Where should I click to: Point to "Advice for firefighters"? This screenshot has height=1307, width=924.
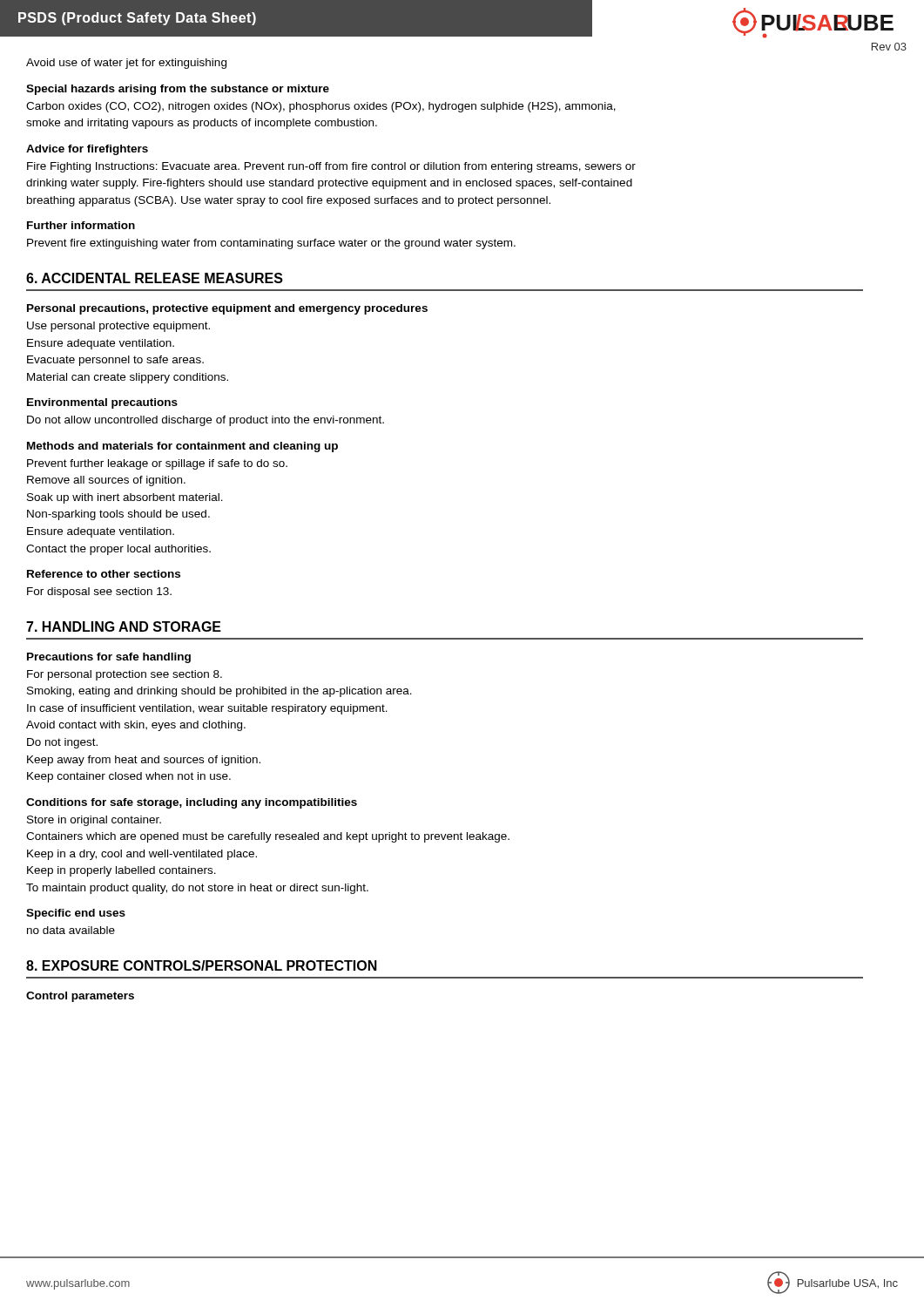click(87, 150)
